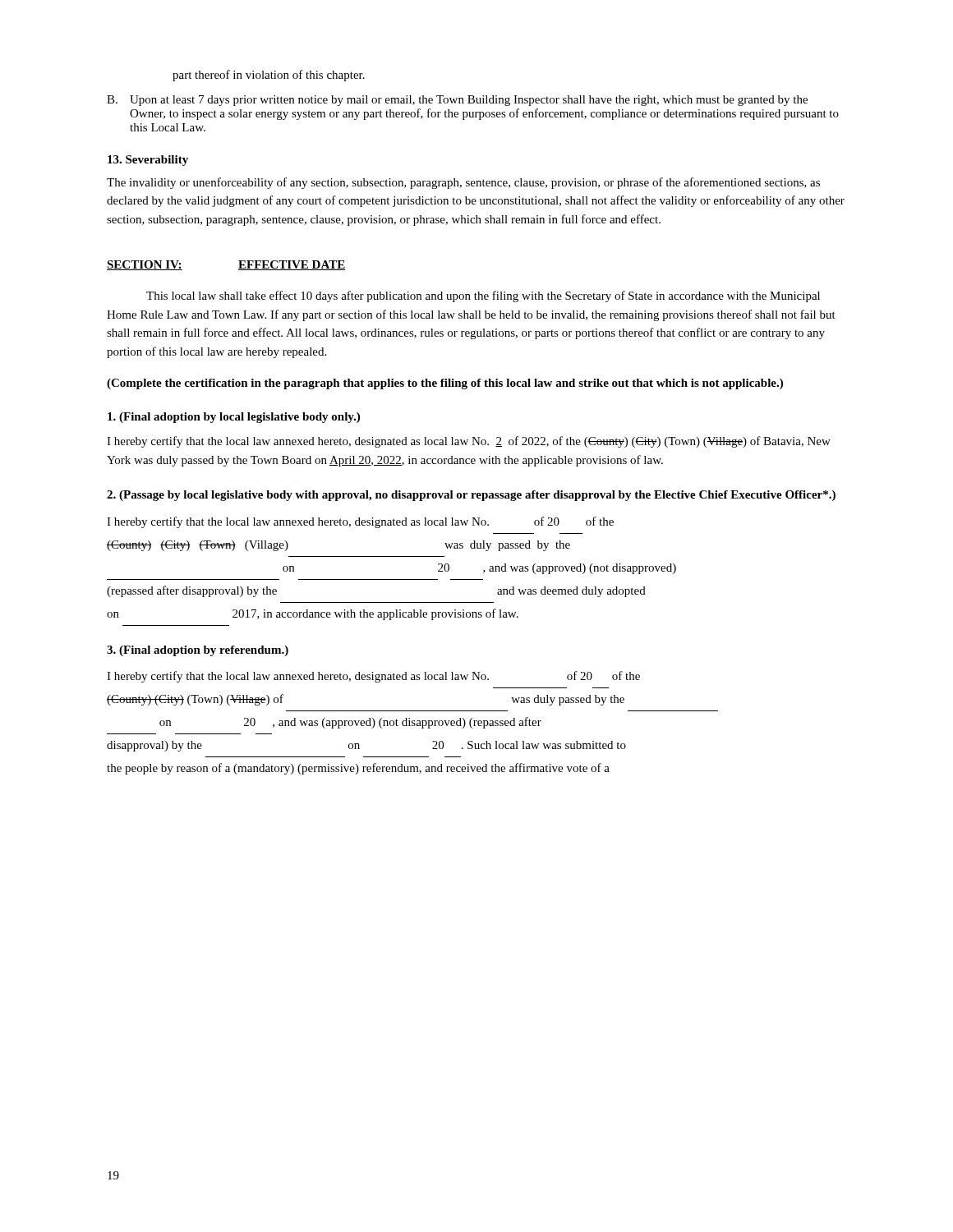Find the section header with the text "13. Severability"
Image resolution: width=953 pixels, height=1232 pixels.
tap(148, 159)
